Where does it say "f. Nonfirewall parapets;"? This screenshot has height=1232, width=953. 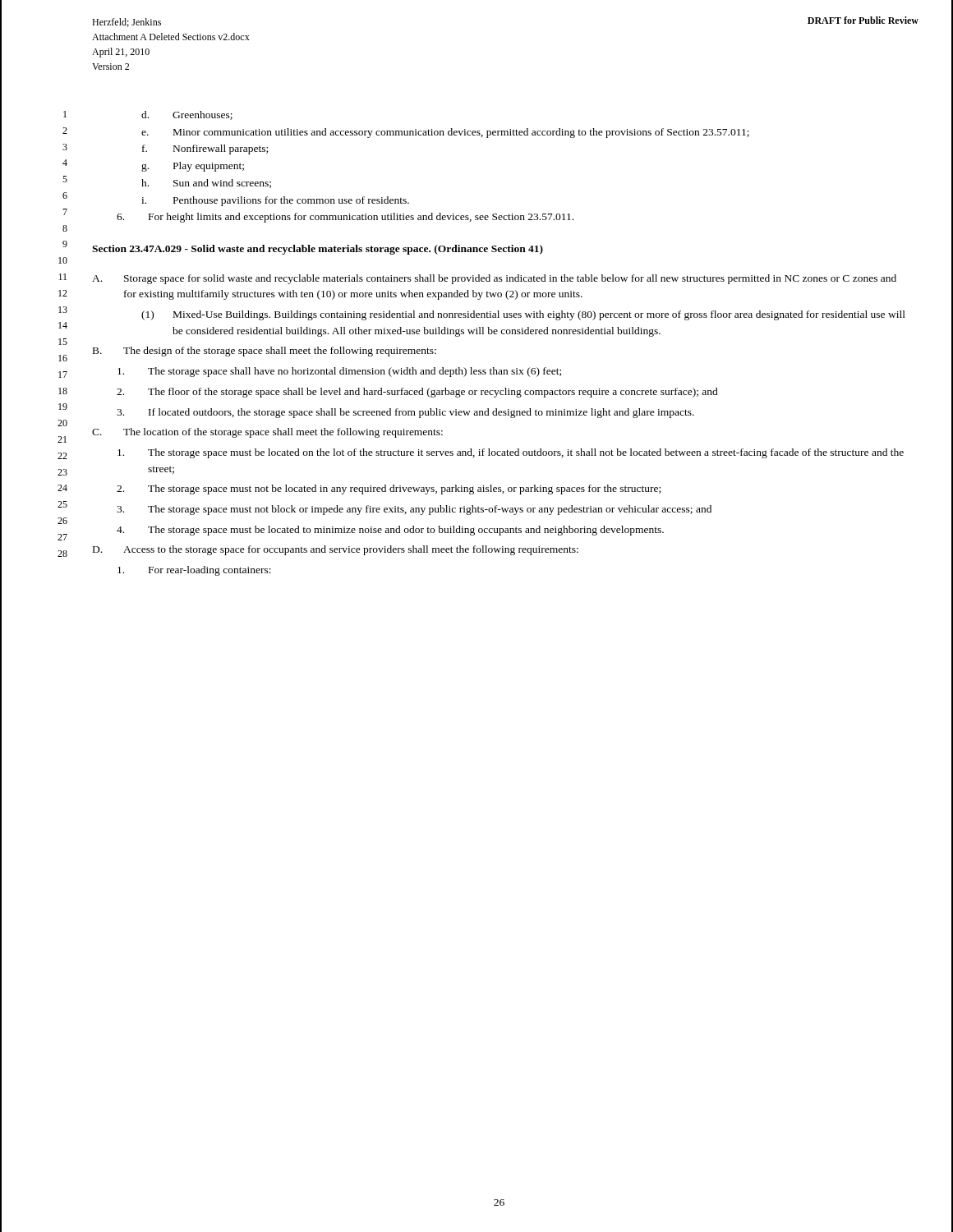pyautogui.click(x=205, y=149)
